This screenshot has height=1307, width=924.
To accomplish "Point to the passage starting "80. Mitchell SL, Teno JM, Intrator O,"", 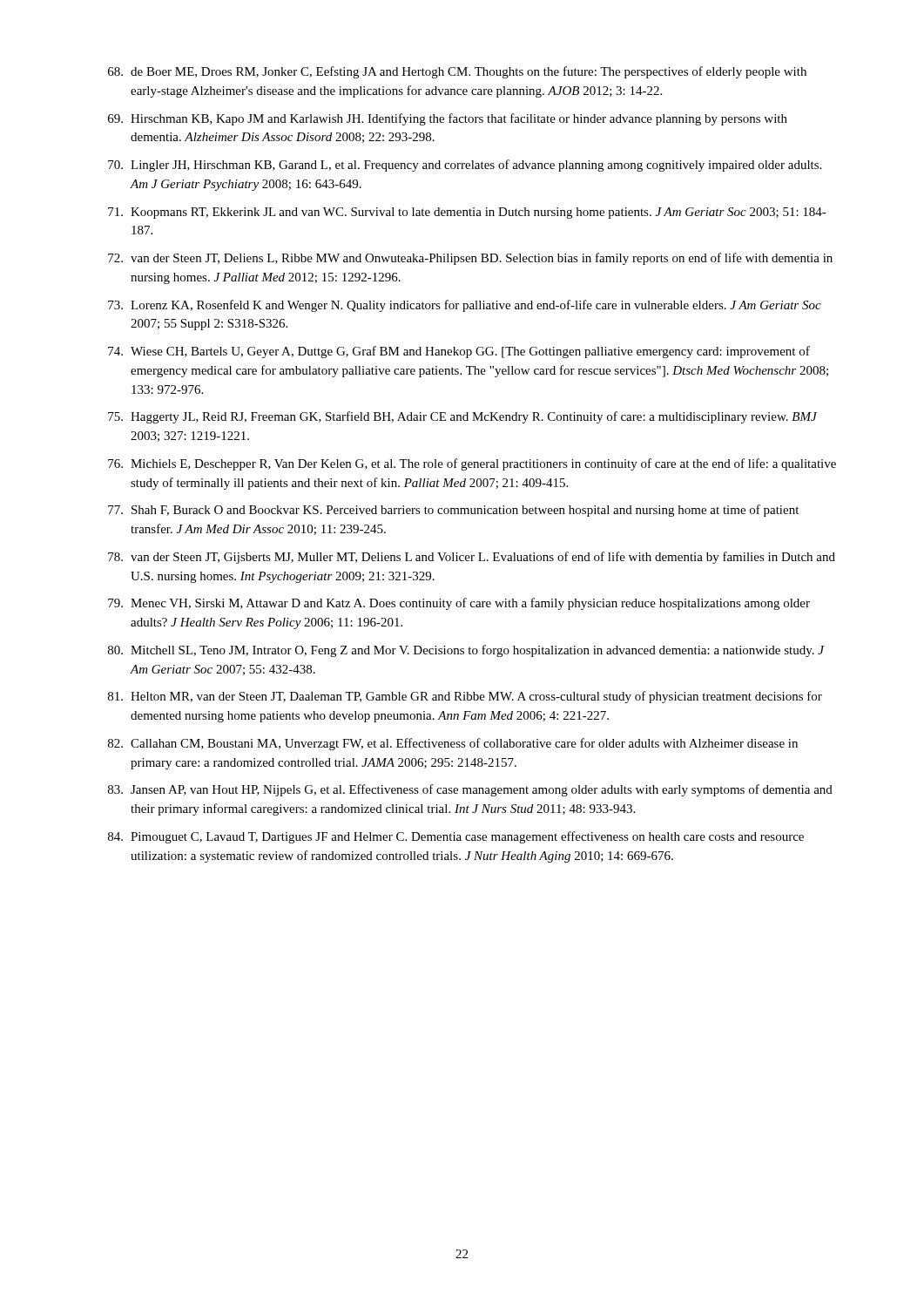I will coord(462,660).
